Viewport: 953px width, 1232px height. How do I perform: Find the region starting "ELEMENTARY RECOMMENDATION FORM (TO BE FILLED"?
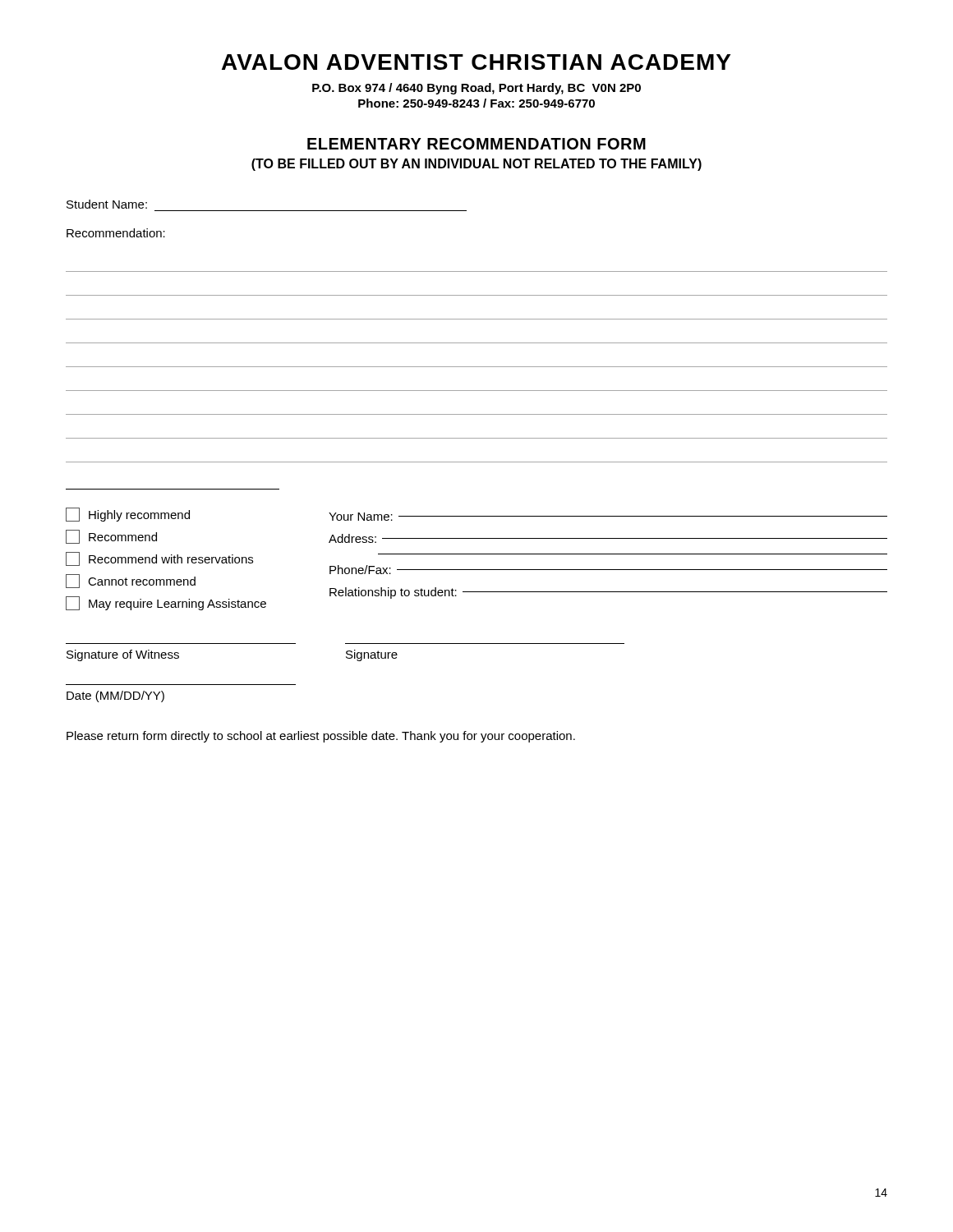[x=476, y=153]
